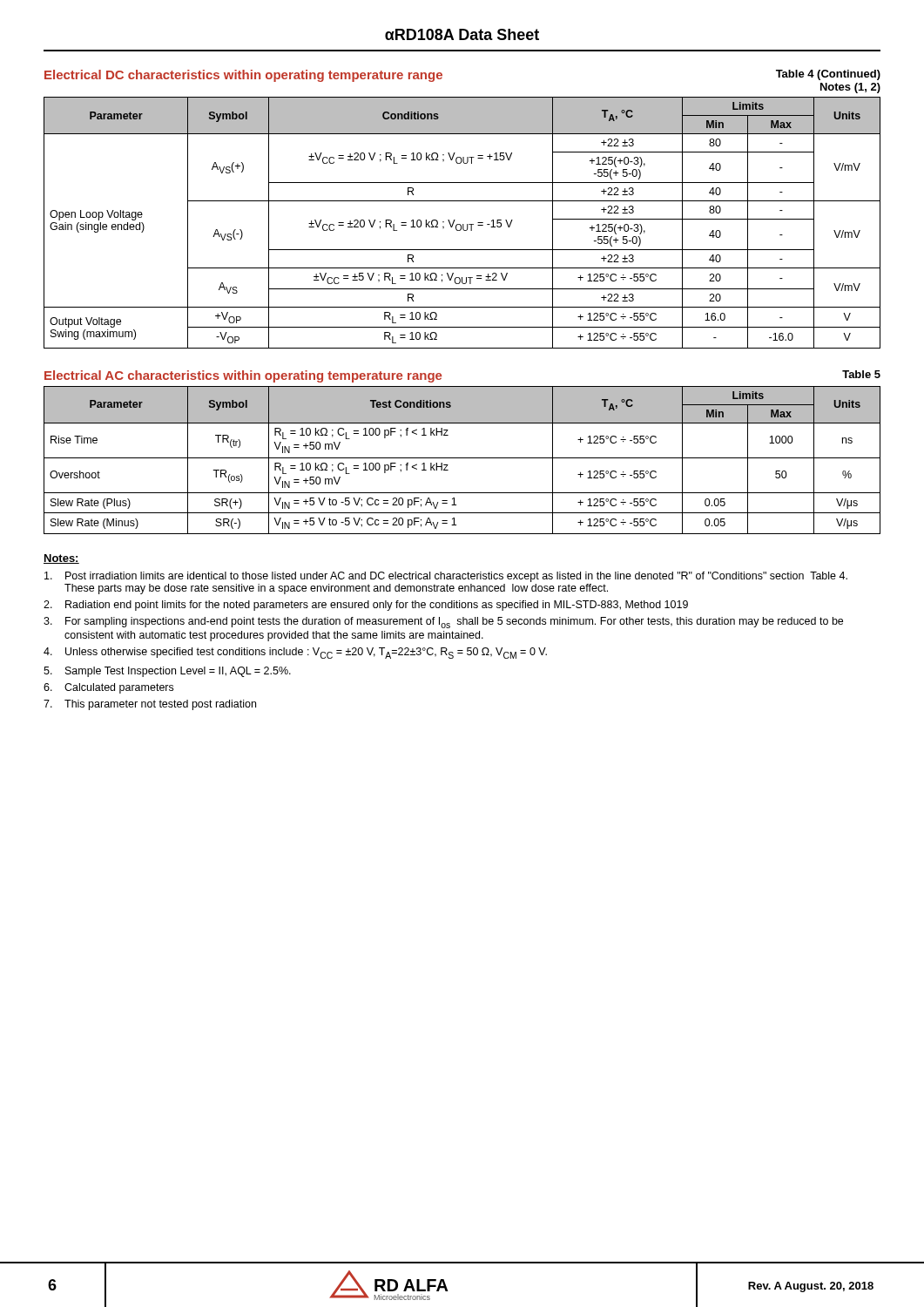Locate the text block starting "Post irradiation limits are identical to"
This screenshot has height=1307, width=924.
[462, 582]
